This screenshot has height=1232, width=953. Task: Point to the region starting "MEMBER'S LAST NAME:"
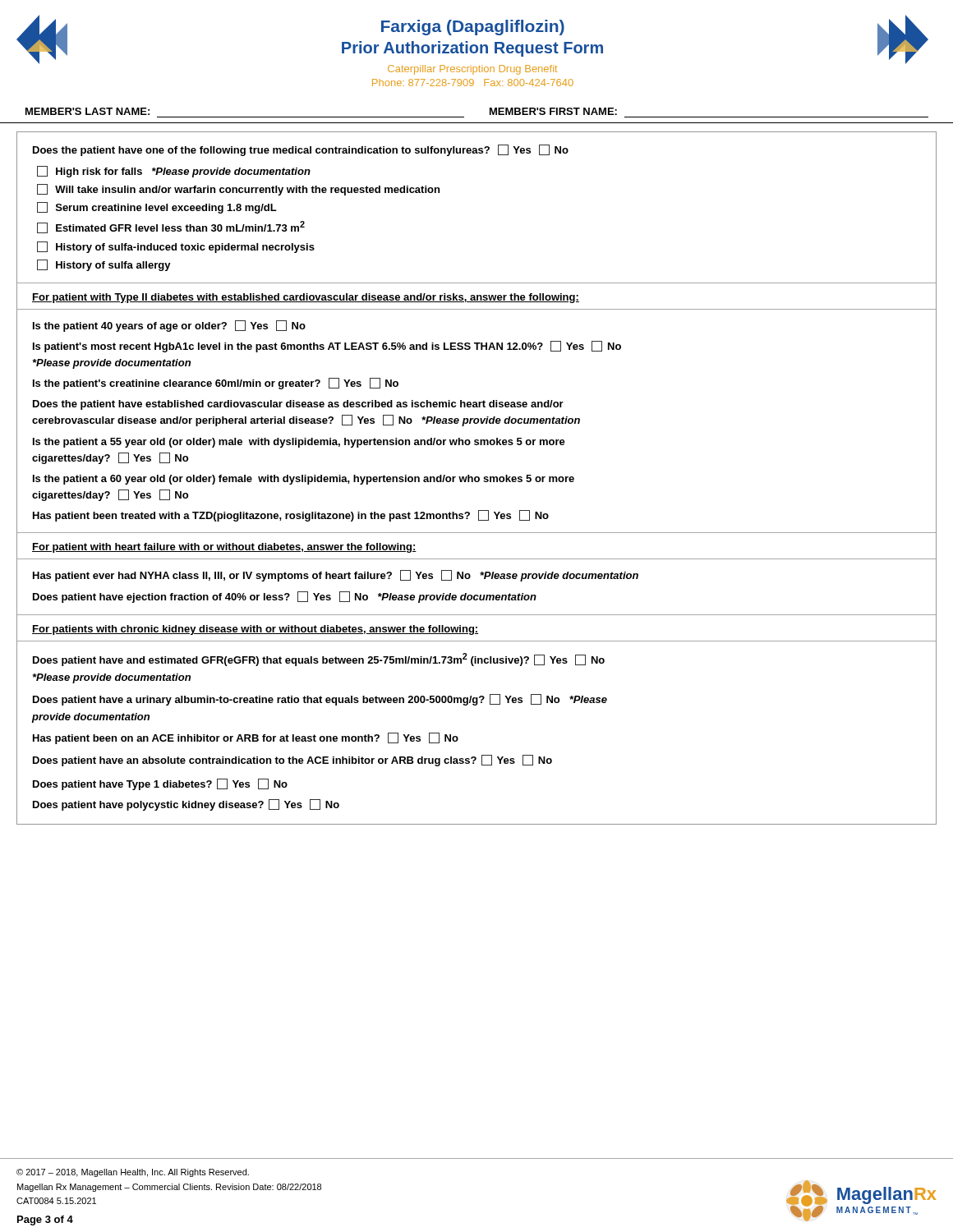476,111
